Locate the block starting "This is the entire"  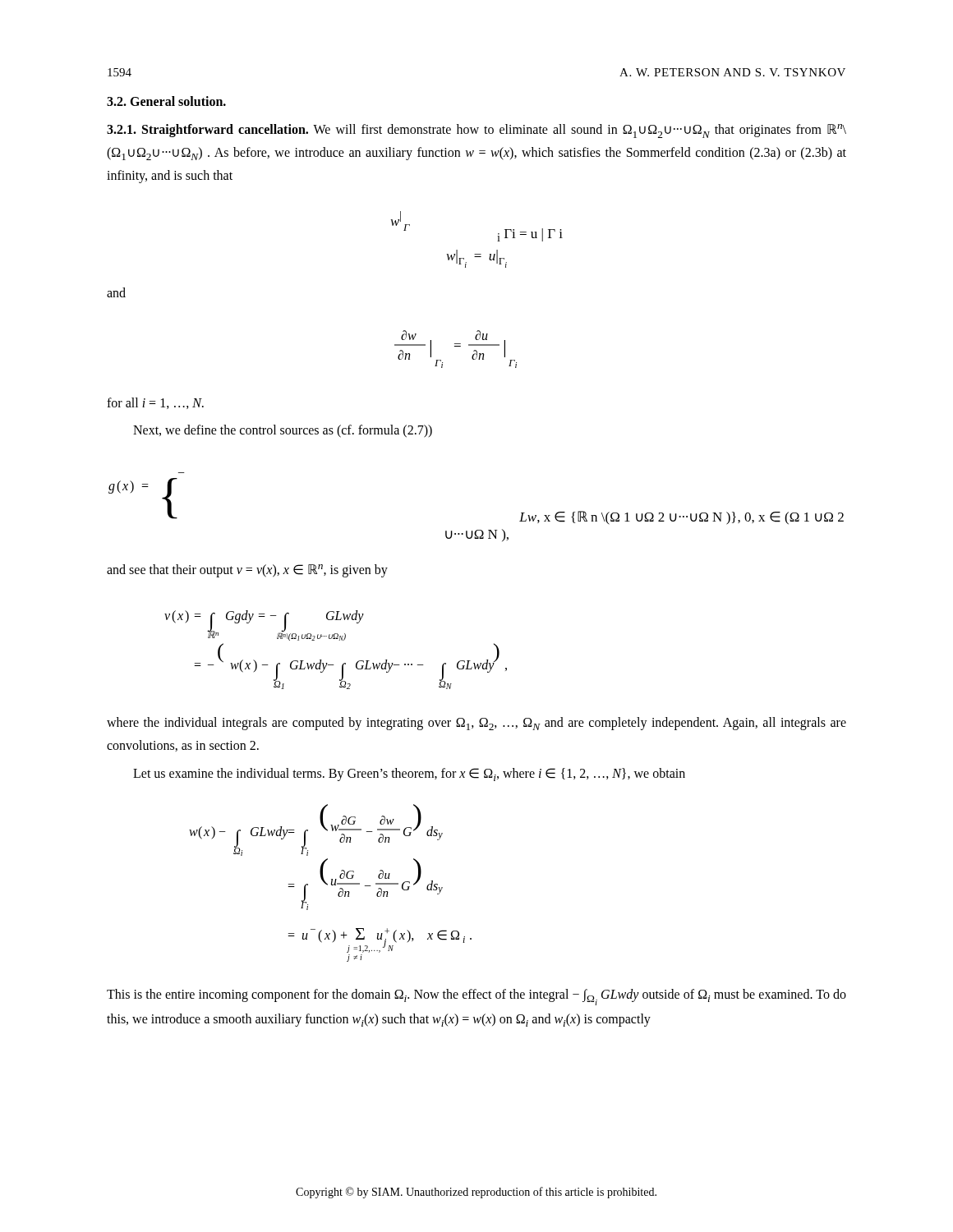coord(476,1008)
